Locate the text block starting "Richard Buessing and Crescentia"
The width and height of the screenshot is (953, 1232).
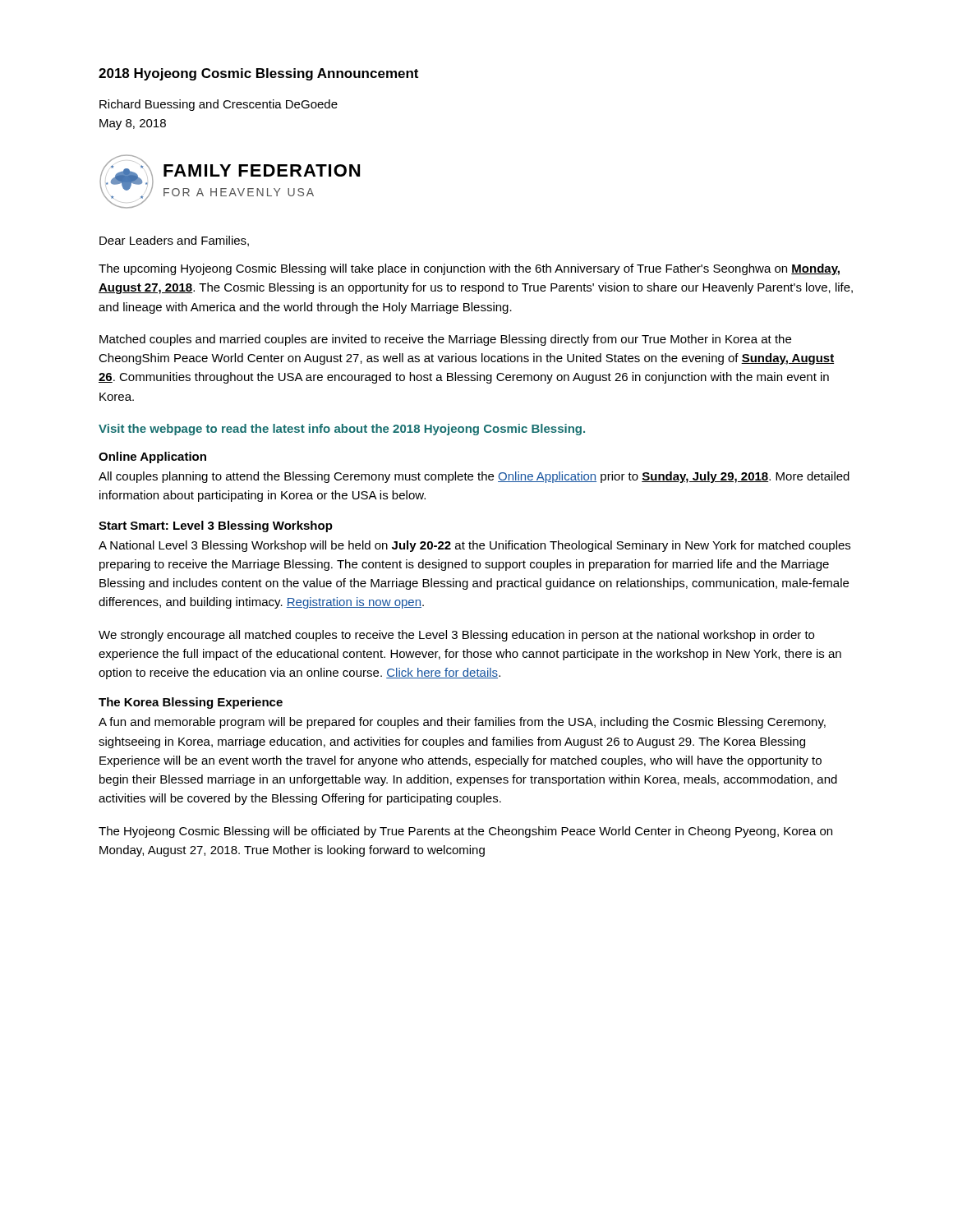(x=218, y=113)
